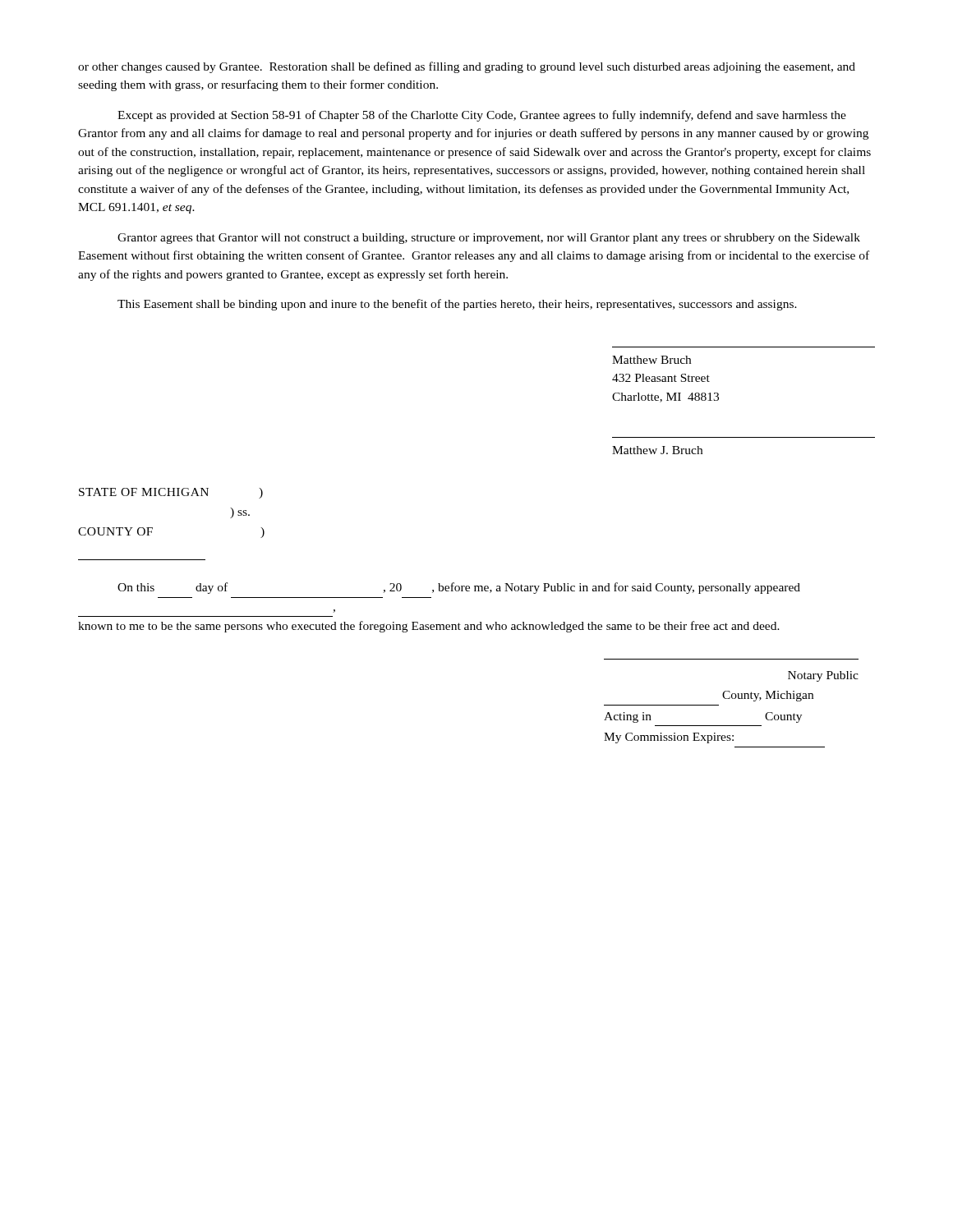Find the text starting "Matthew J. Bruch"

point(743,448)
